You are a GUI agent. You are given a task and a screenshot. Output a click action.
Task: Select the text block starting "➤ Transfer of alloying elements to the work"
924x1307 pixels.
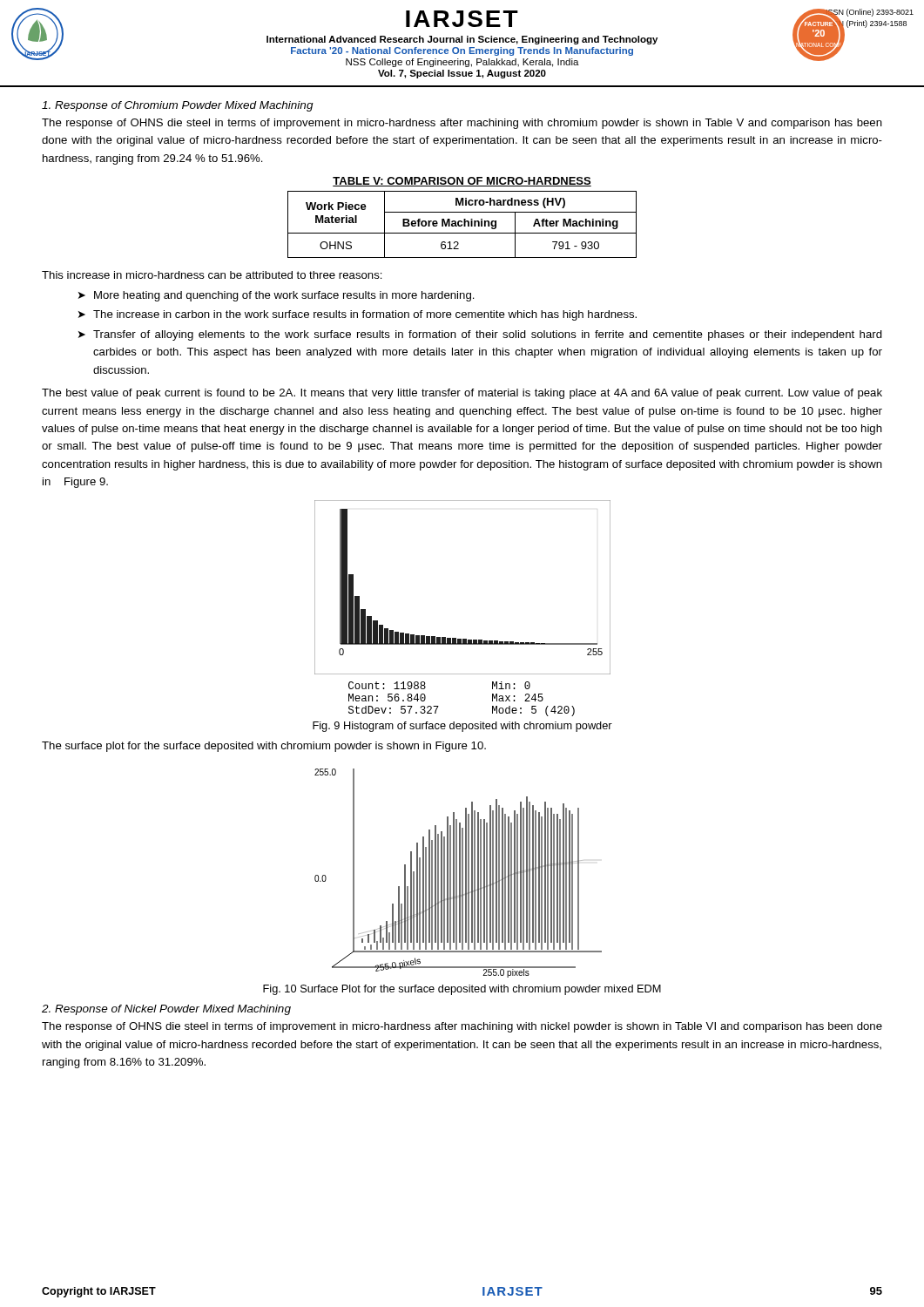[479, 352]
